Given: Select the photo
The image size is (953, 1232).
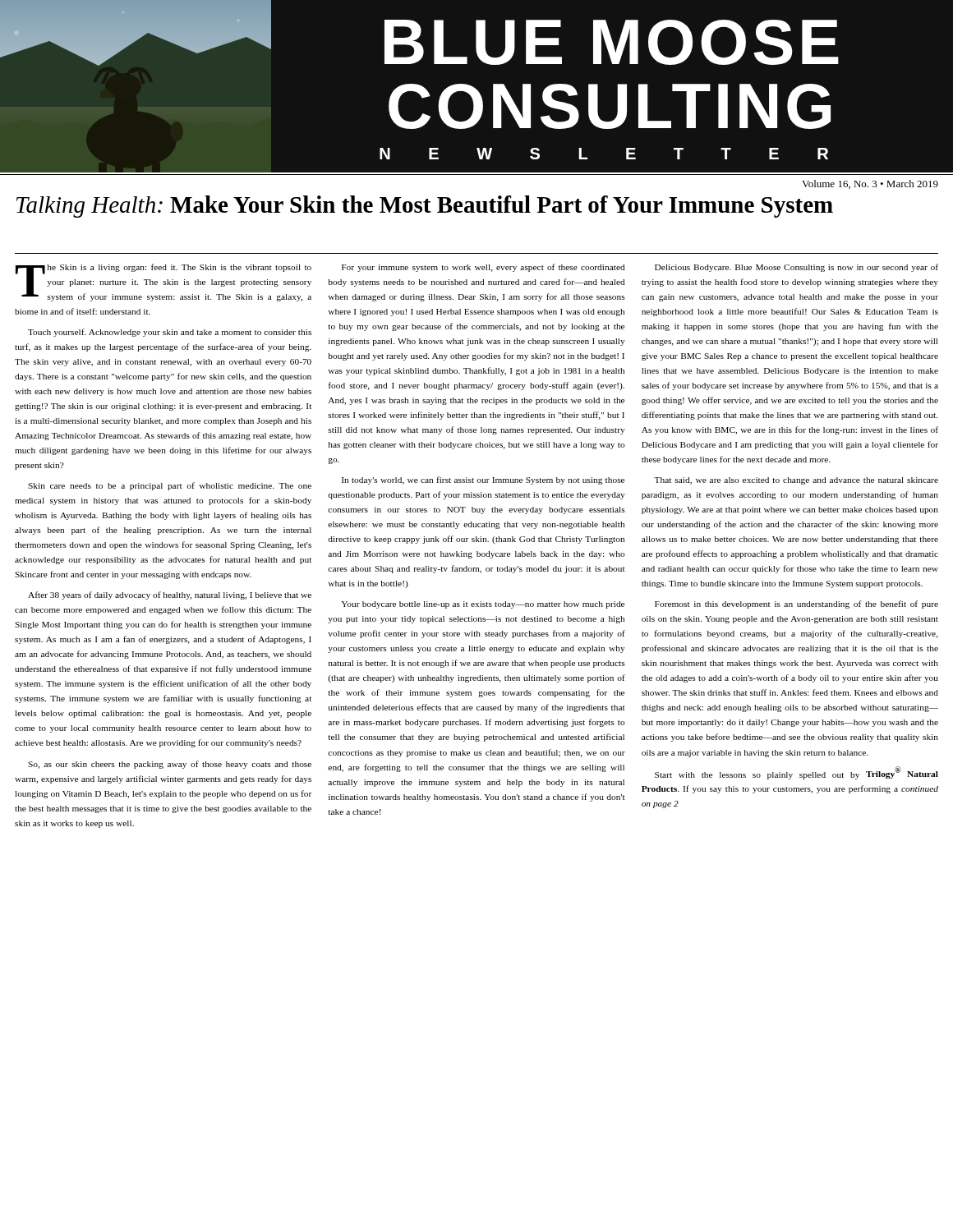Looking at the screenshot, I should coord(136,86).
